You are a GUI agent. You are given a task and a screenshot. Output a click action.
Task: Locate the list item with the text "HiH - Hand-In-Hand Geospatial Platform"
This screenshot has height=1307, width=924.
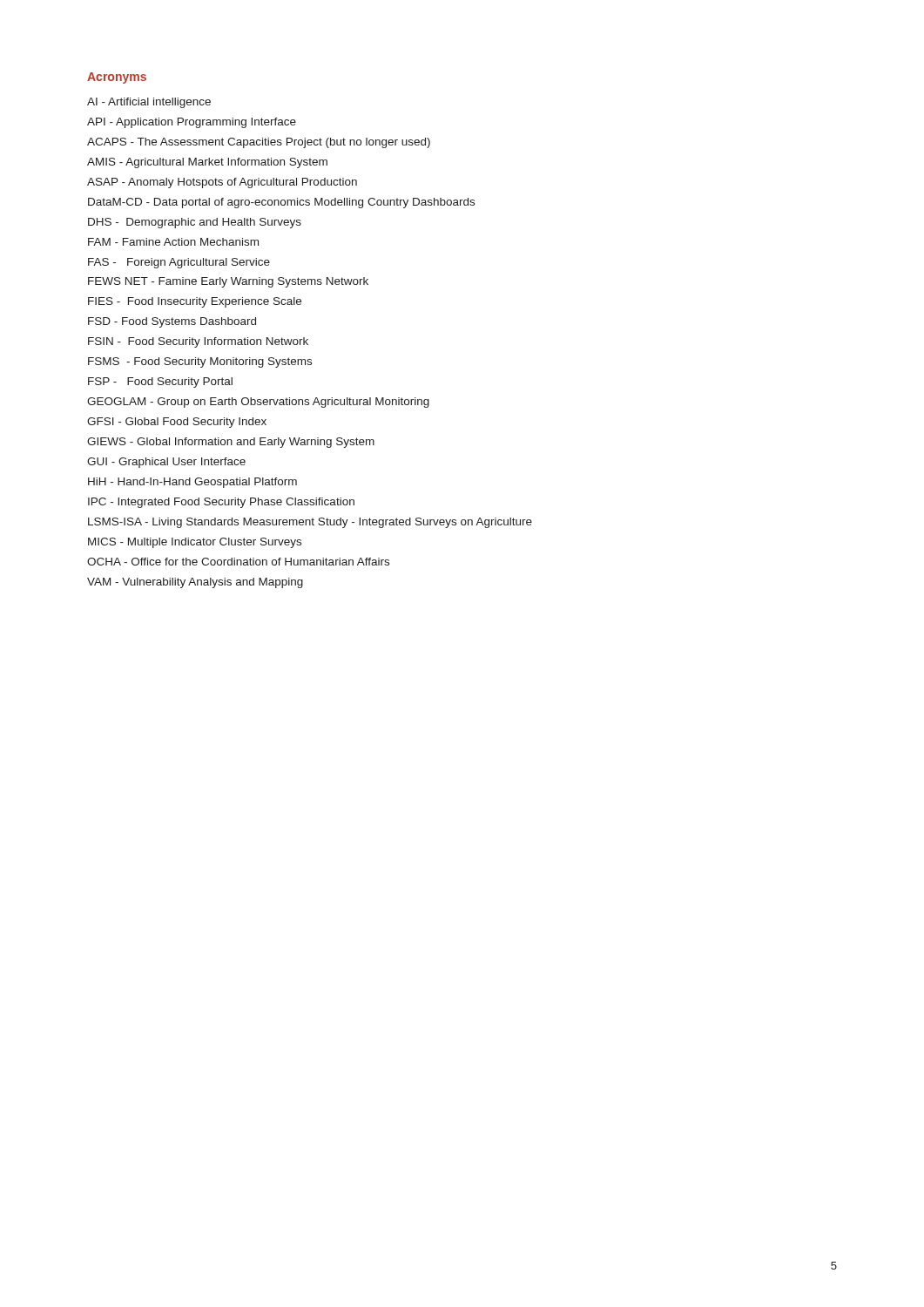(192, 481)
